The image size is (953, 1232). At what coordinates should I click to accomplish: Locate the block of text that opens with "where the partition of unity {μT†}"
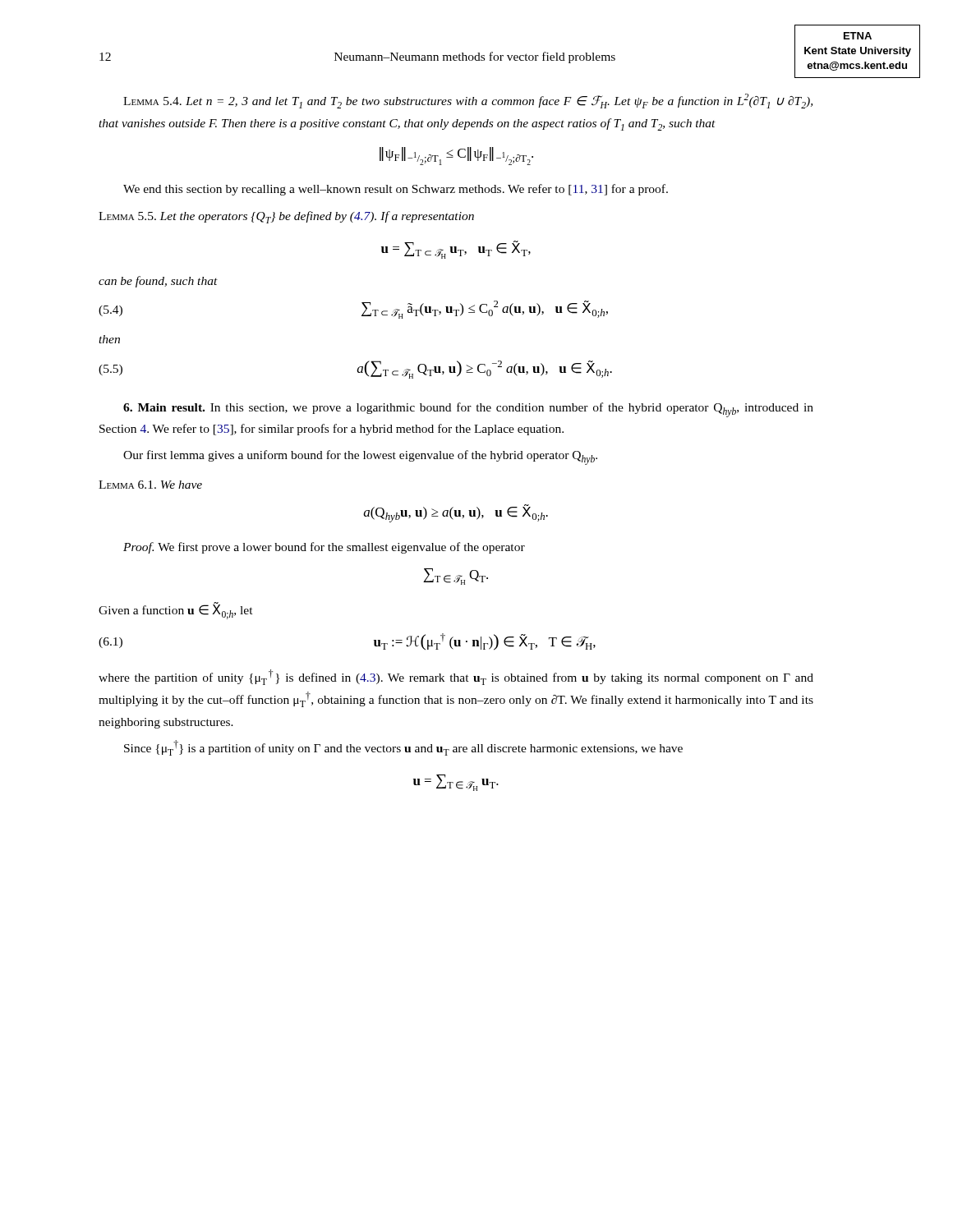456,699
